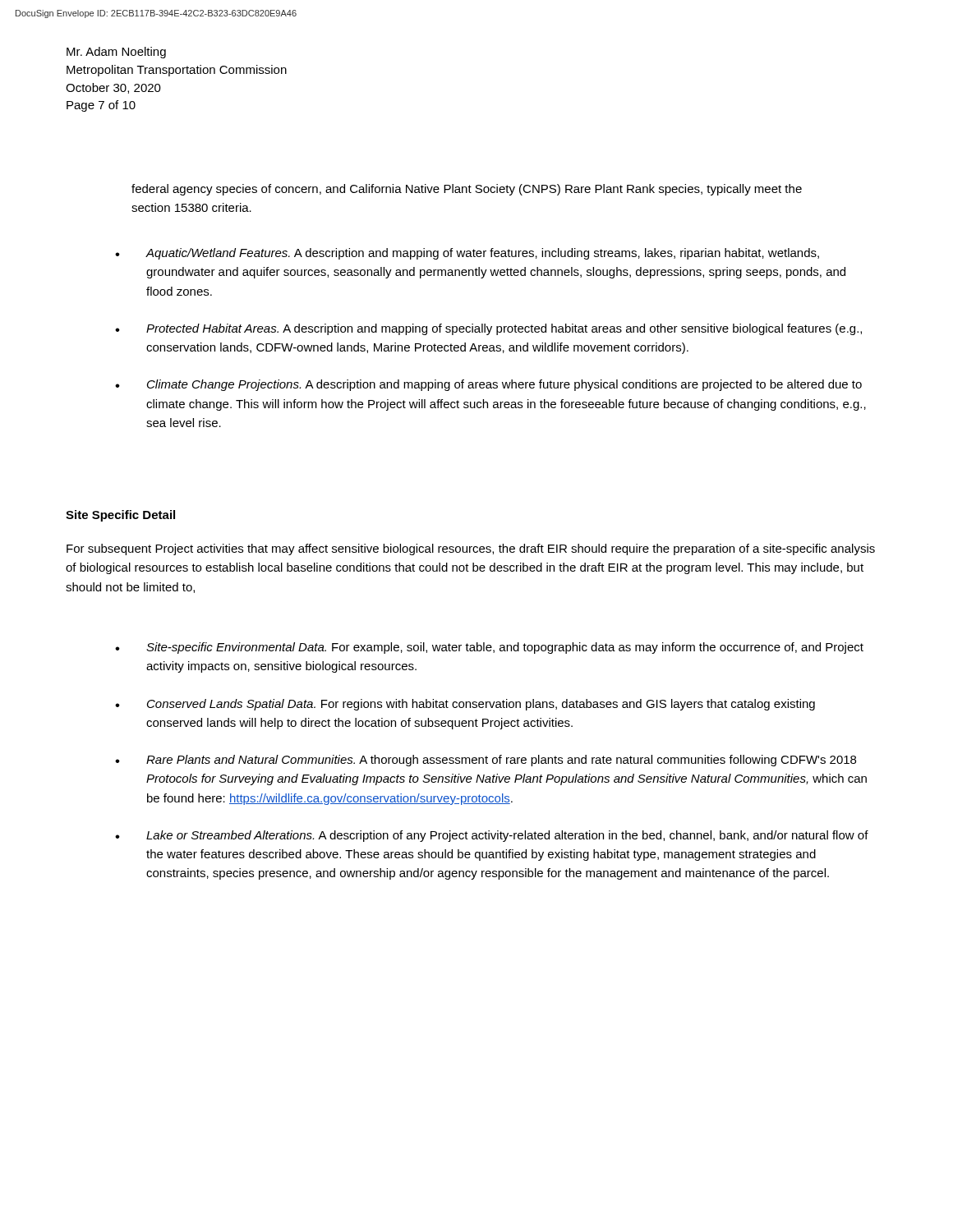Locate the passage starting "• Protected Habitat Areas. A"
953x1232 pixels.
point(493,338)
